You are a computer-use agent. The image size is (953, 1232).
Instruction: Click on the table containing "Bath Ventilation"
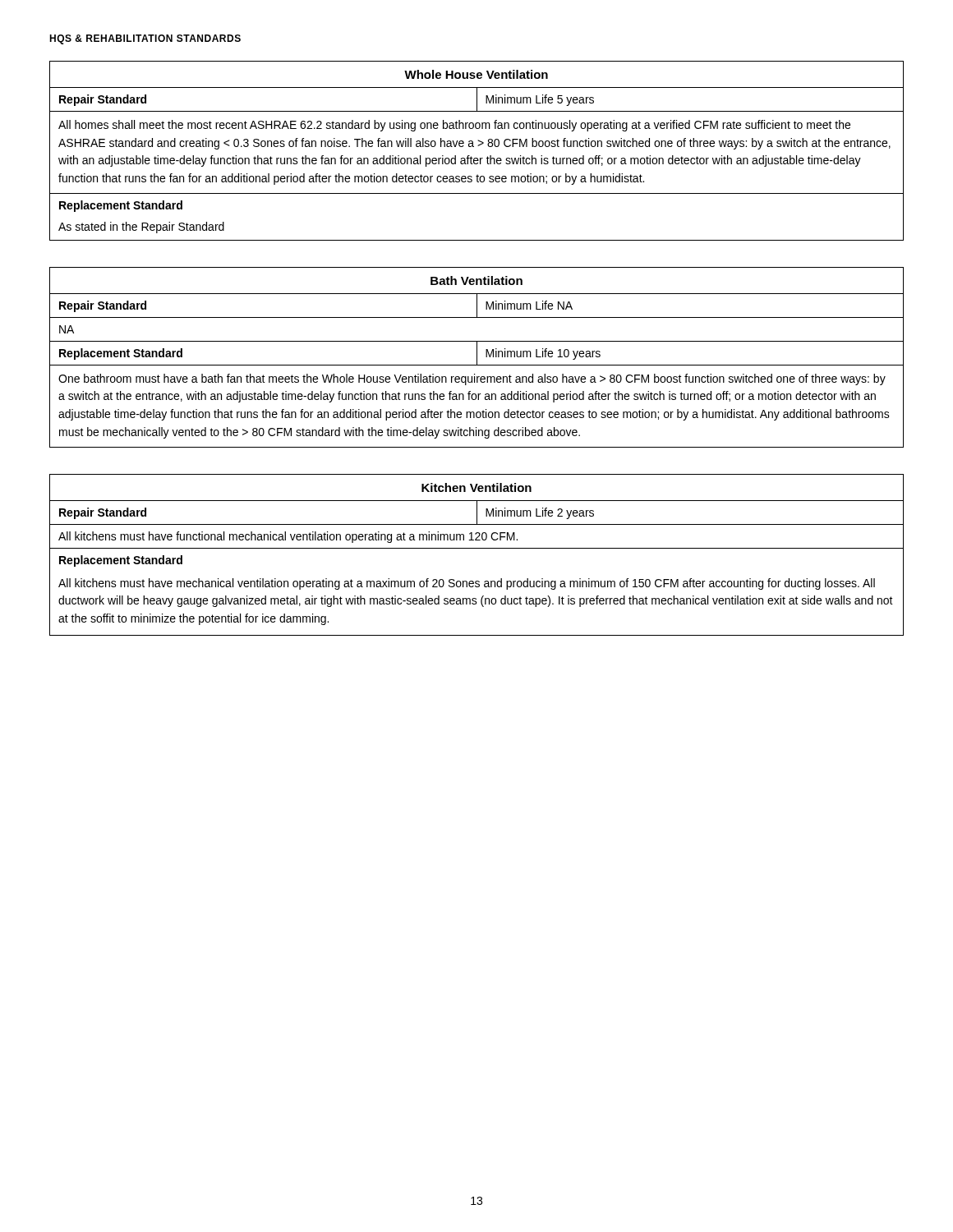[476, 357]
